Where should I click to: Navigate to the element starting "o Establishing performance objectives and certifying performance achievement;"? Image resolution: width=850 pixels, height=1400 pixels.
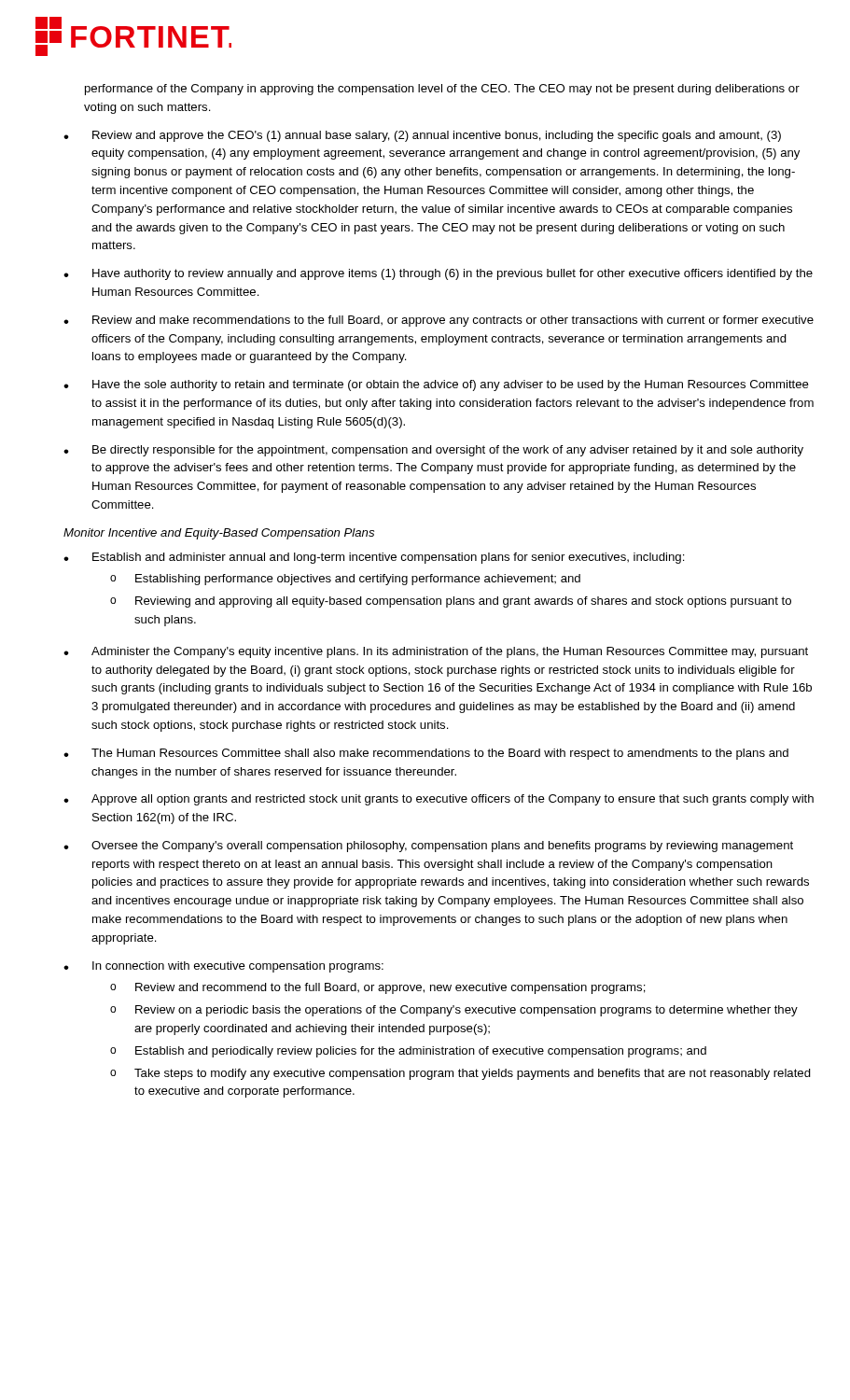click(x=462, y=579)
